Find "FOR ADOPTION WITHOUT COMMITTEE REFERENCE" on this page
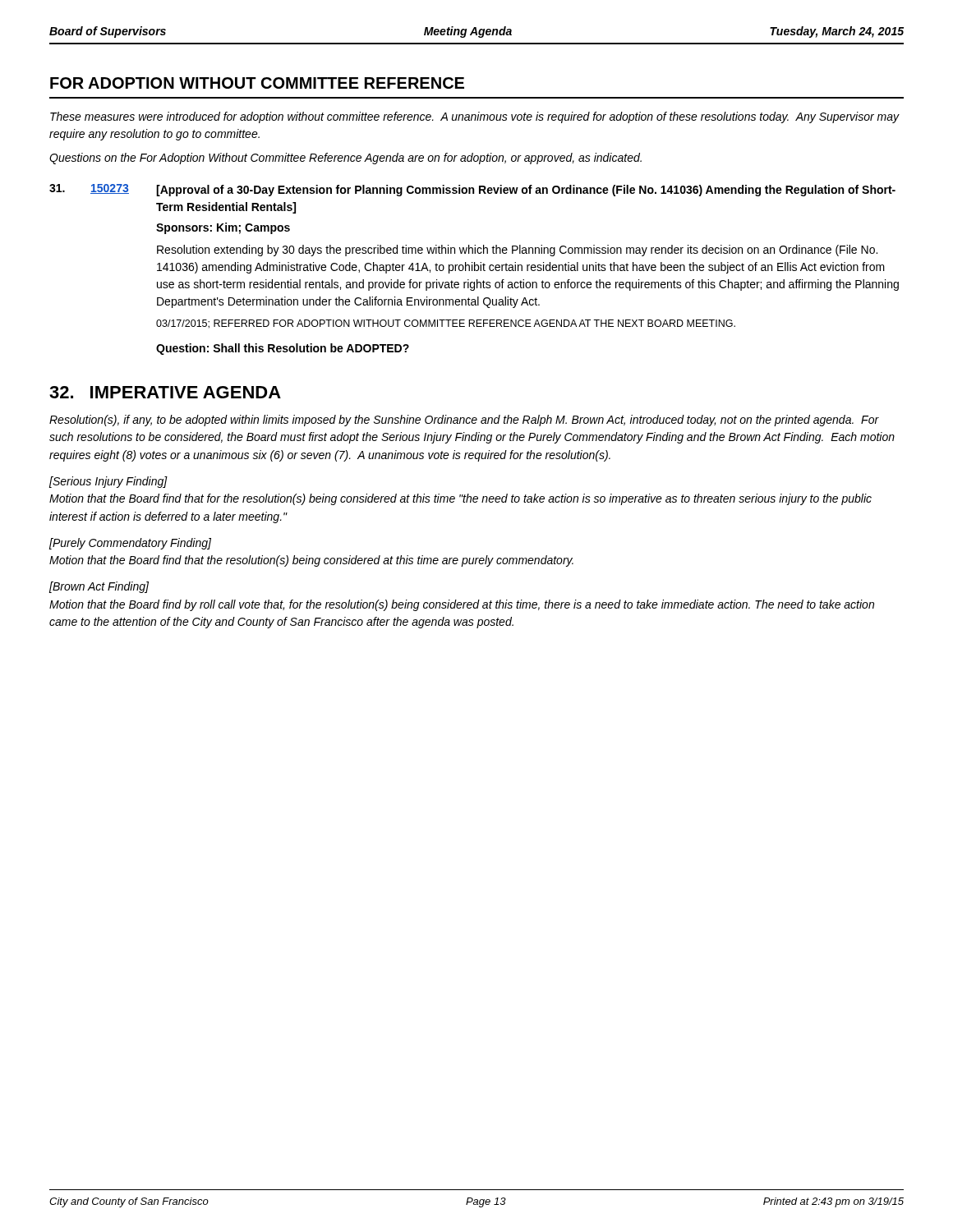Screen dimensions: 1232x953 (x=257, y=83)
